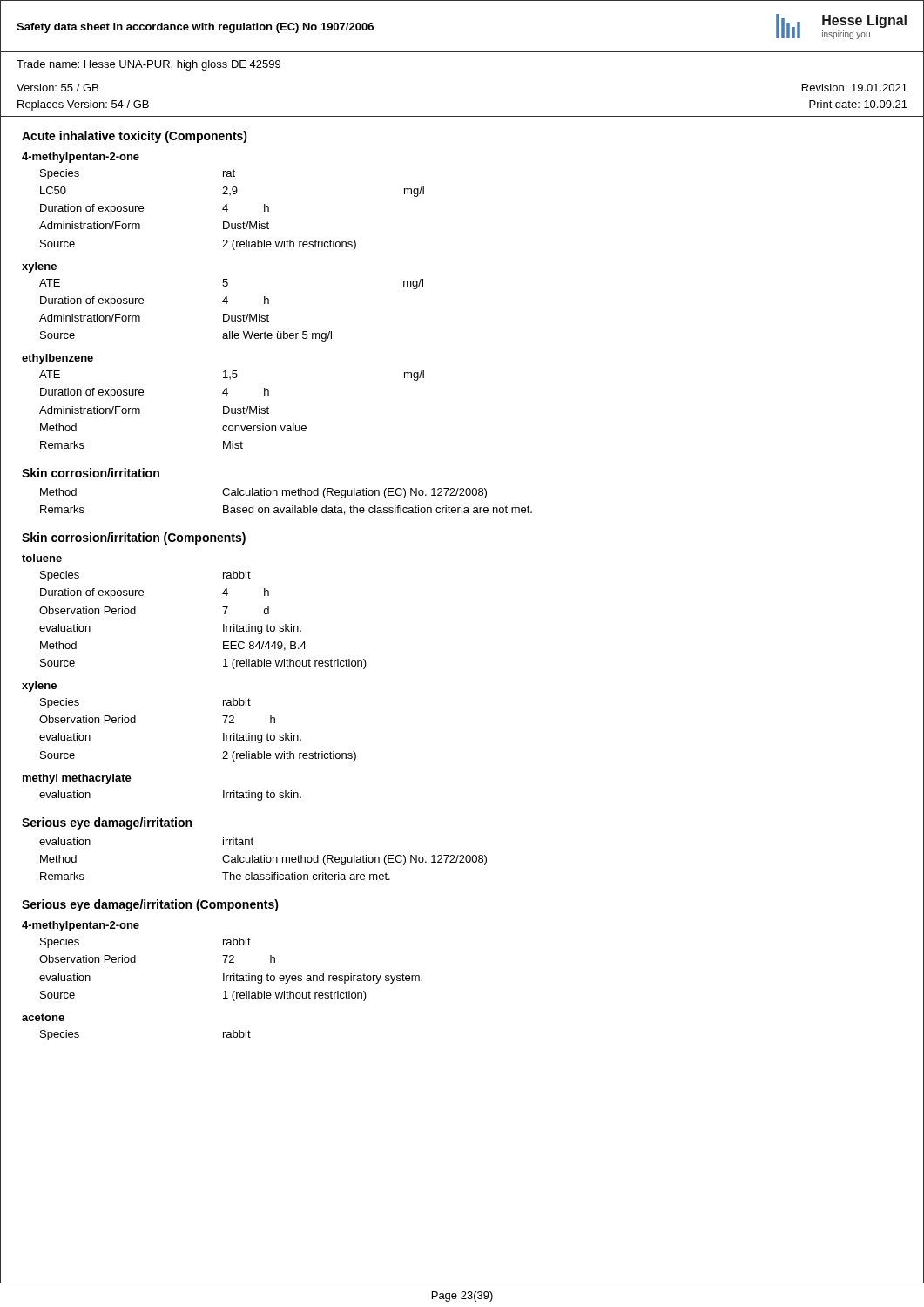Image resolution: width=924 pixels, height=1307 pixels.
Task: Point to the block beginning "Method Calculation method (Regulation (EC) No. 1272/2008)"
Action: click(462, 501)
